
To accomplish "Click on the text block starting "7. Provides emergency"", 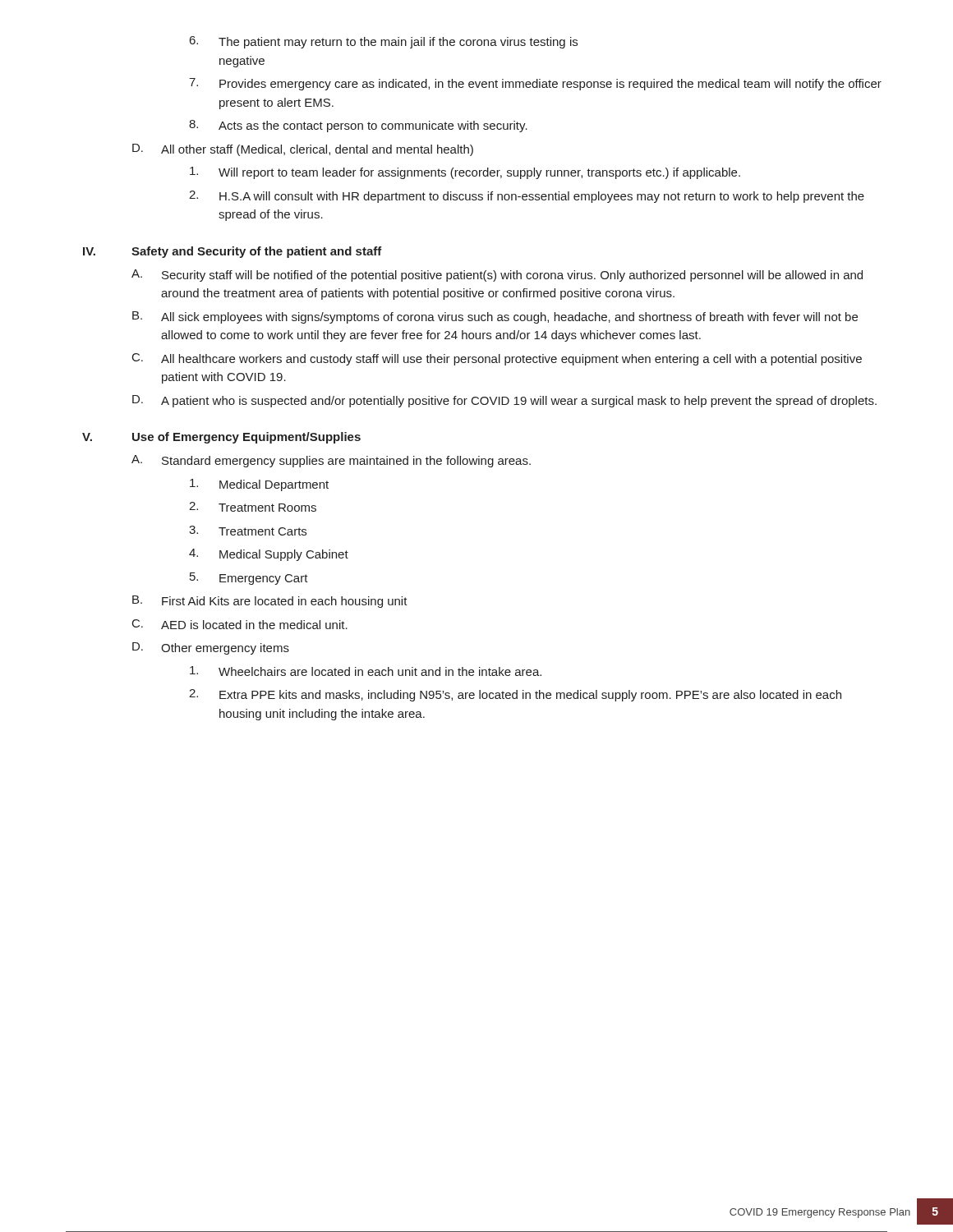I will point(538,93).
